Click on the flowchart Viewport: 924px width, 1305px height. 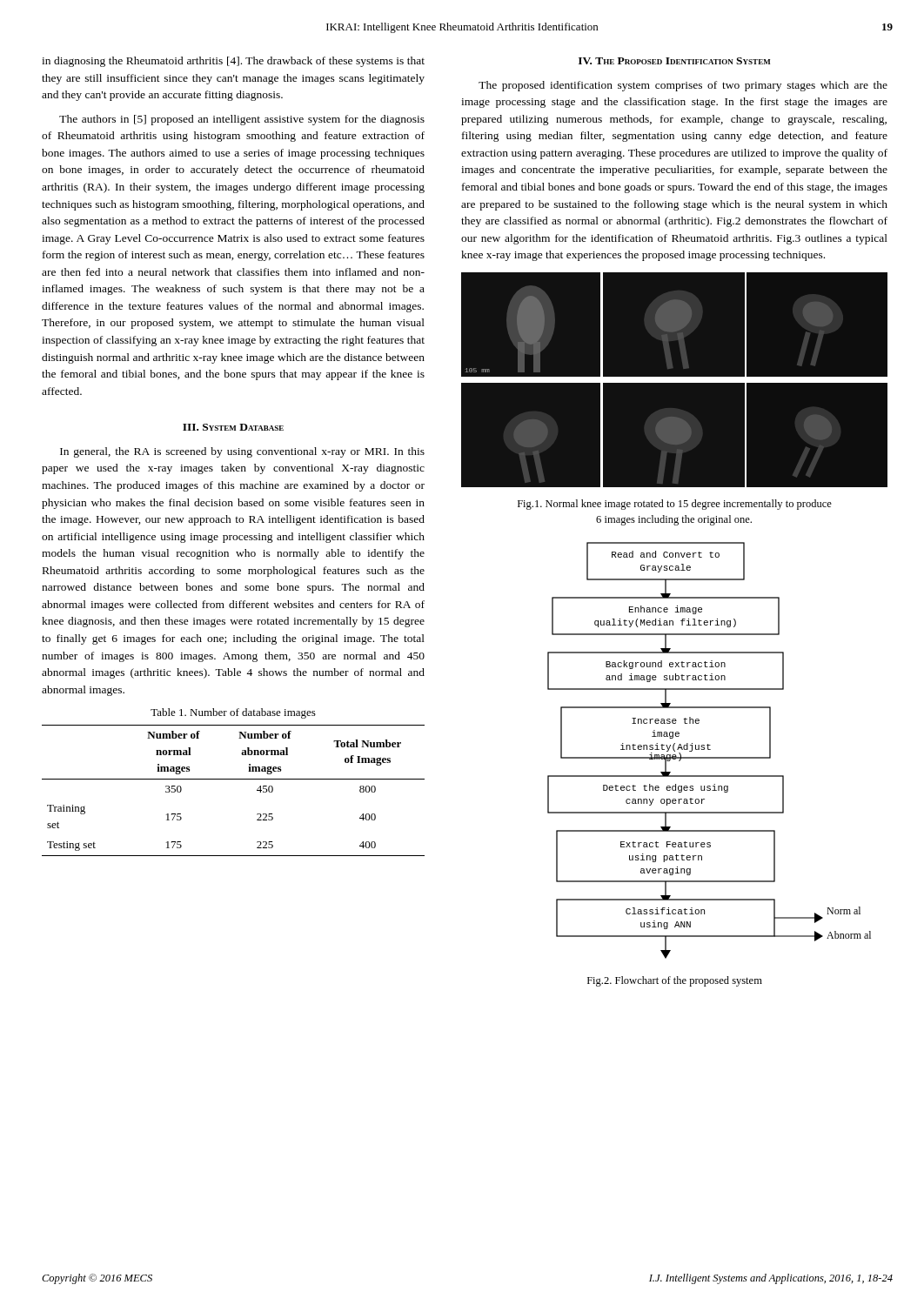tap(674, 754)
